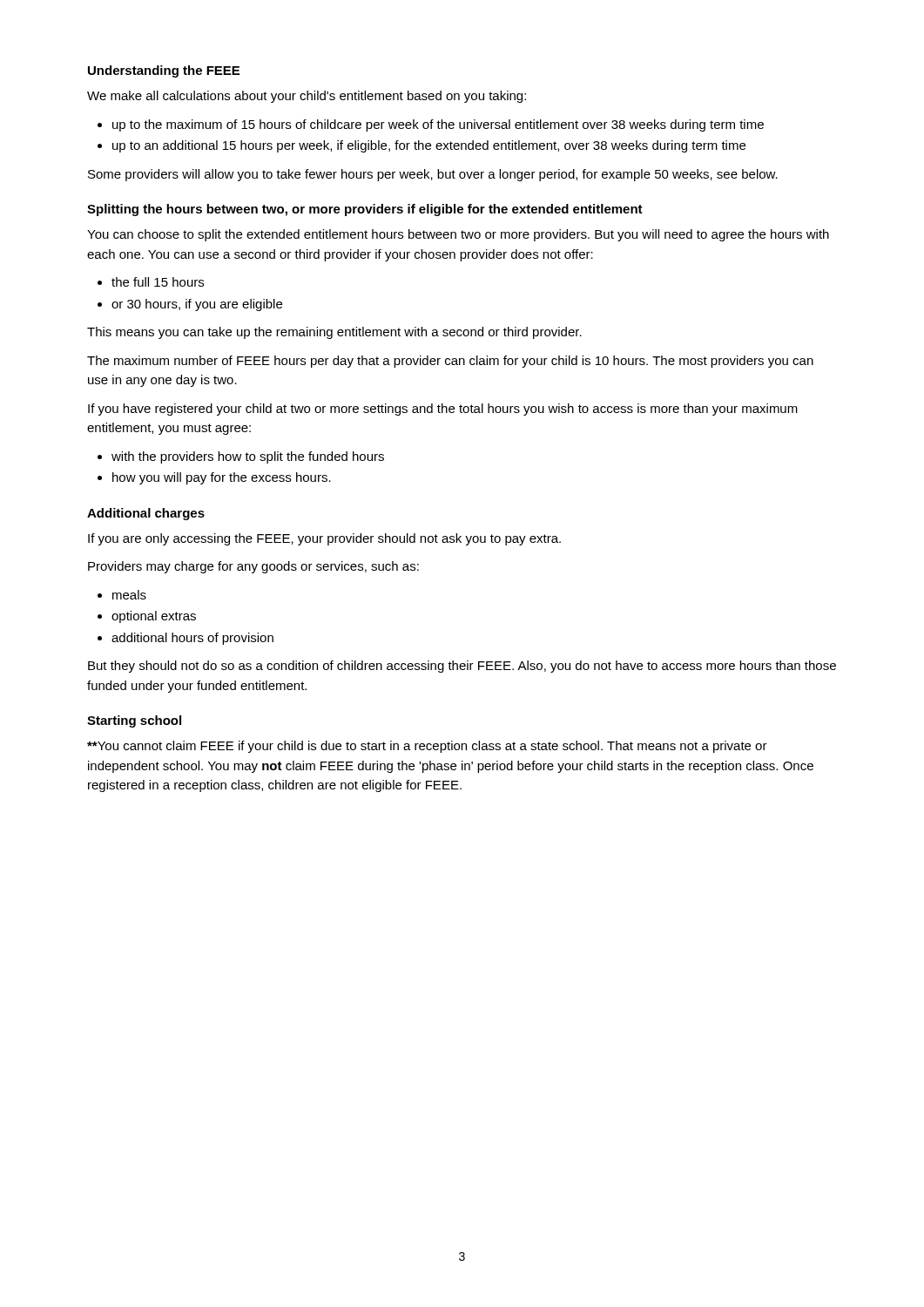Point to the element starting "or 30 hours, if you are"
Image resolution: width=924 pixels, height=1307 pixels.
[197, 303]
